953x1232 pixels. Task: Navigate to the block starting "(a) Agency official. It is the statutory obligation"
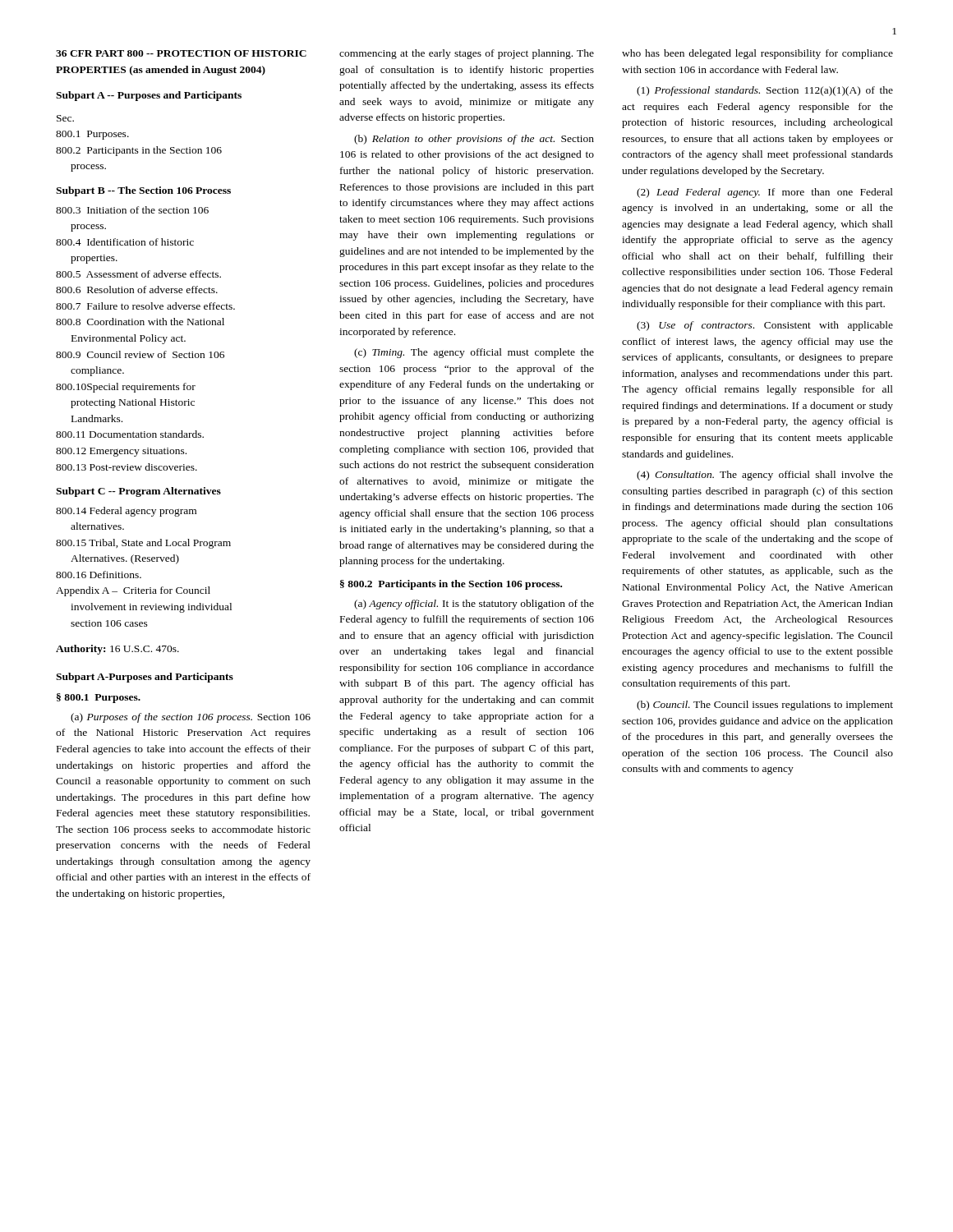(467, 716)
